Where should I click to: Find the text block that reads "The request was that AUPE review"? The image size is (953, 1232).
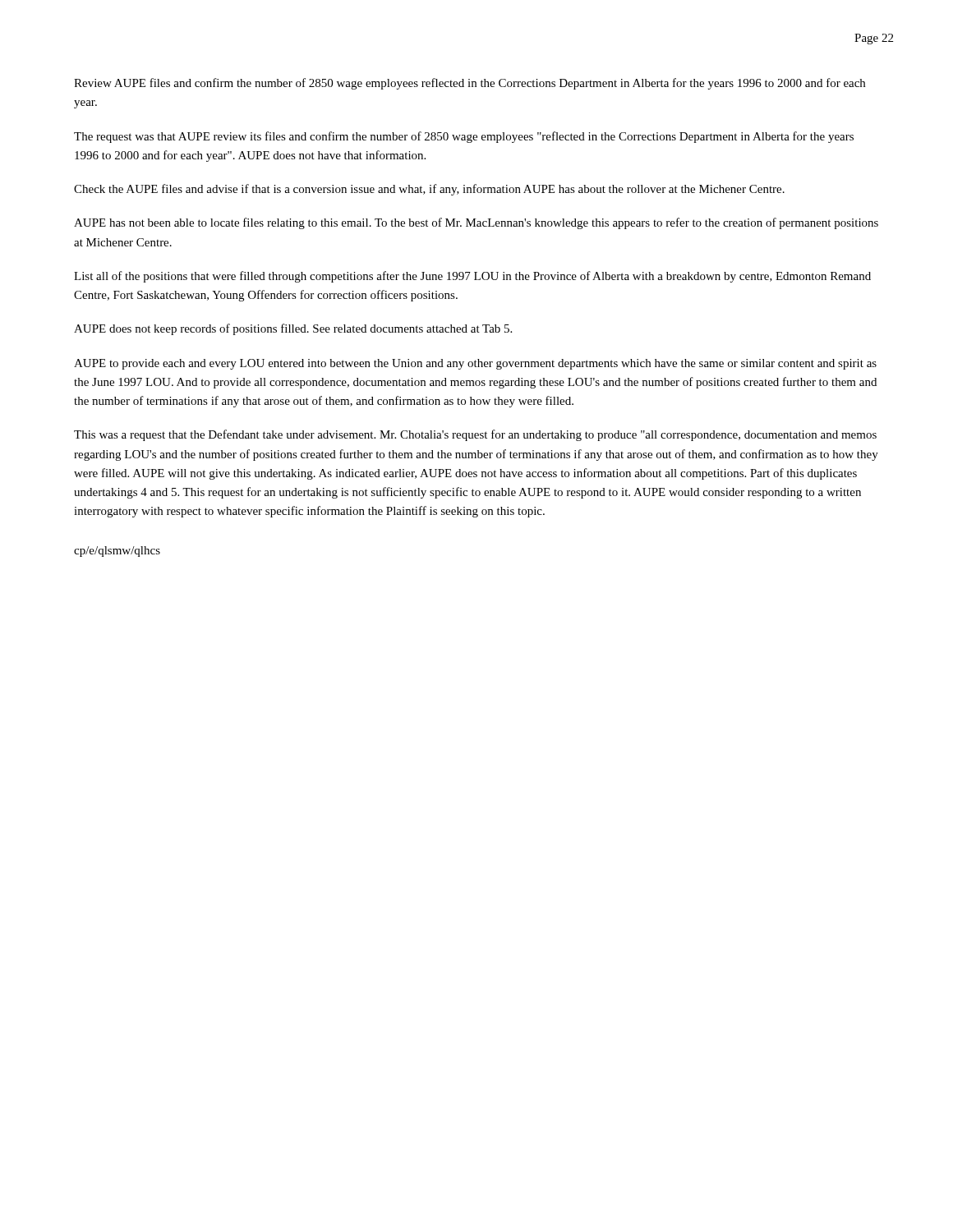(464, 145)
